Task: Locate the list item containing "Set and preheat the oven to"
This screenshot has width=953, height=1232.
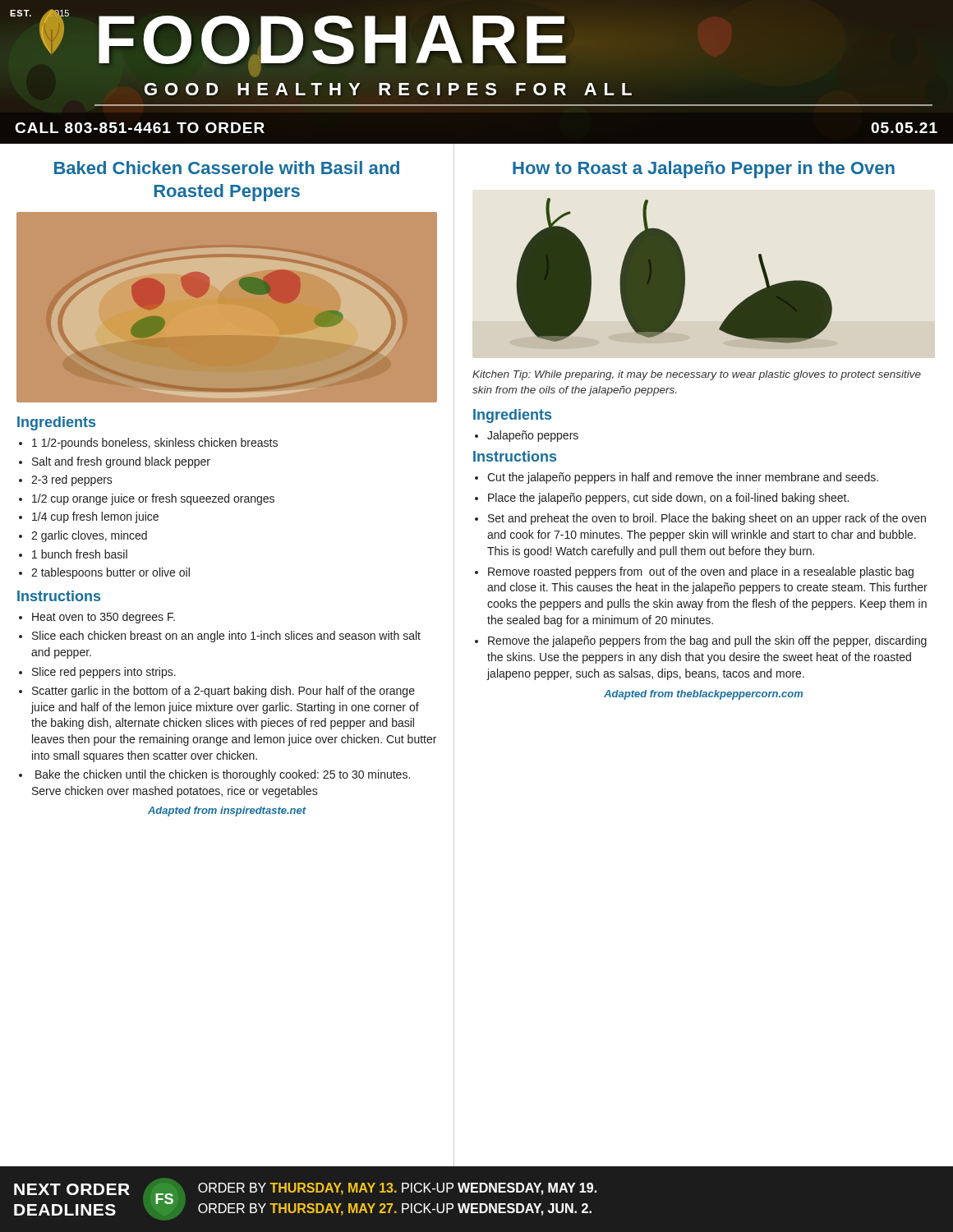Action: pos(707,535)
